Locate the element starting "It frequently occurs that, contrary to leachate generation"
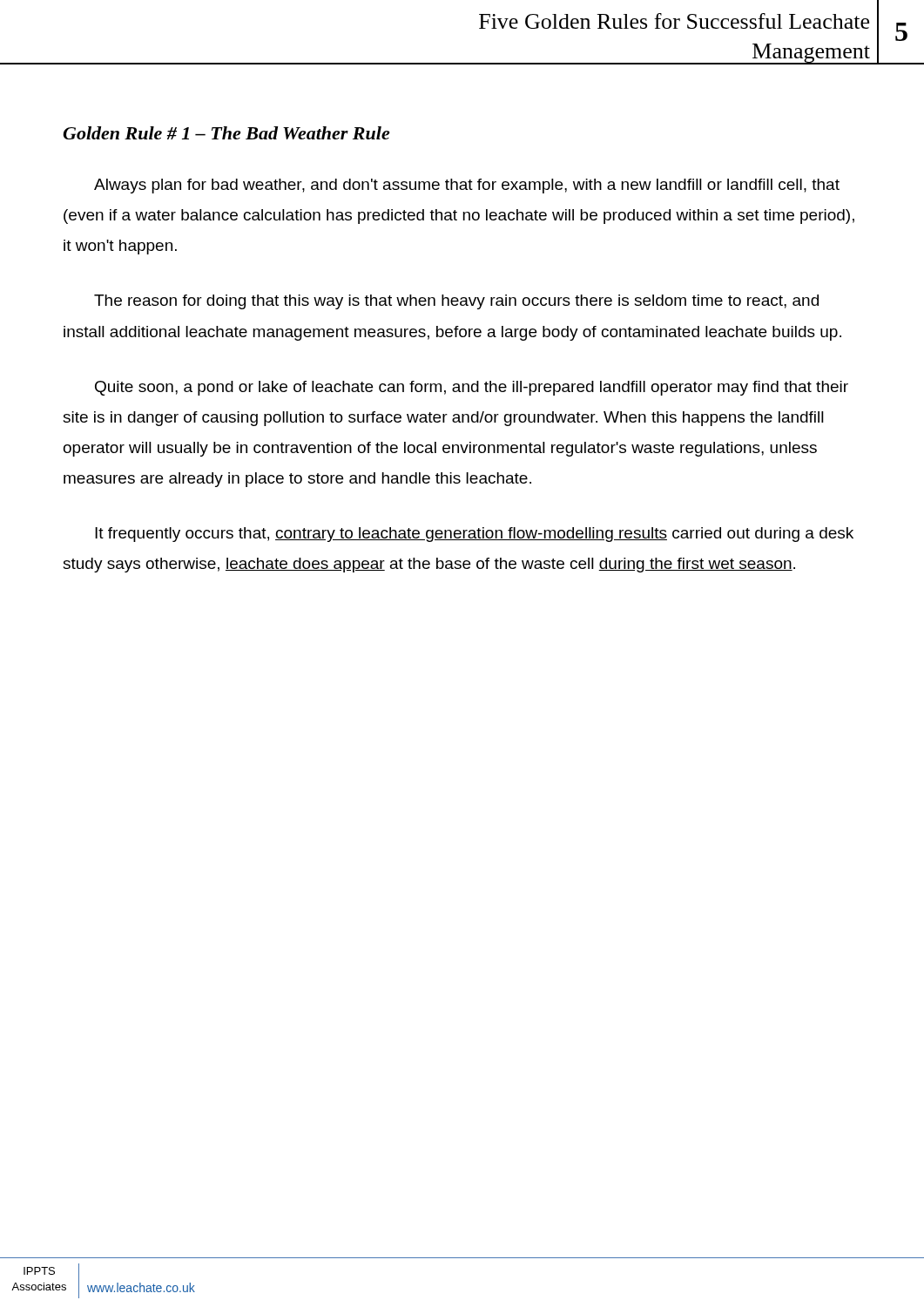 [458, 548]
